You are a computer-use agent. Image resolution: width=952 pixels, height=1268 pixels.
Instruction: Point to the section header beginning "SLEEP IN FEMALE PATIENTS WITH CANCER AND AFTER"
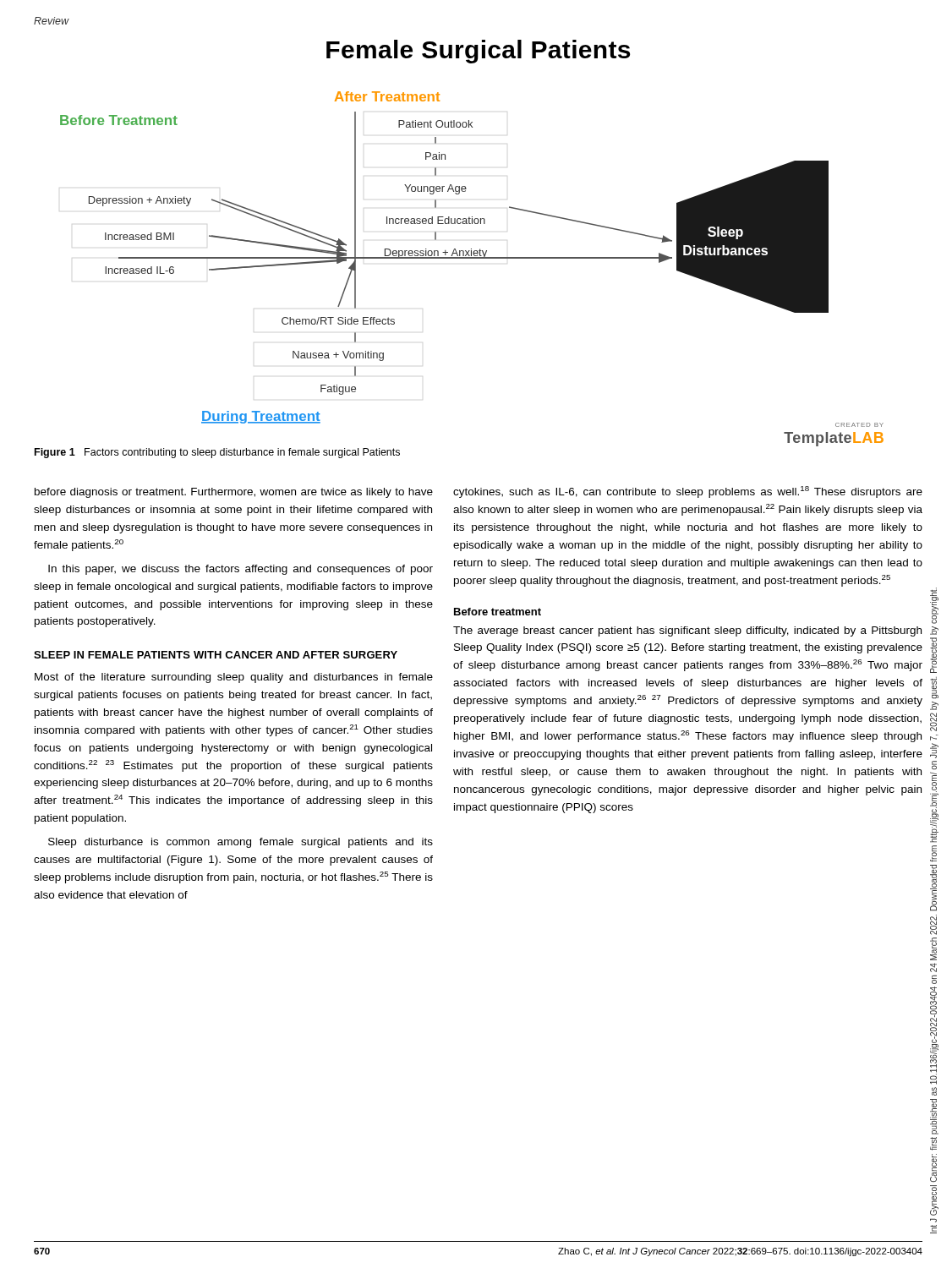click(x=216, y=655)
